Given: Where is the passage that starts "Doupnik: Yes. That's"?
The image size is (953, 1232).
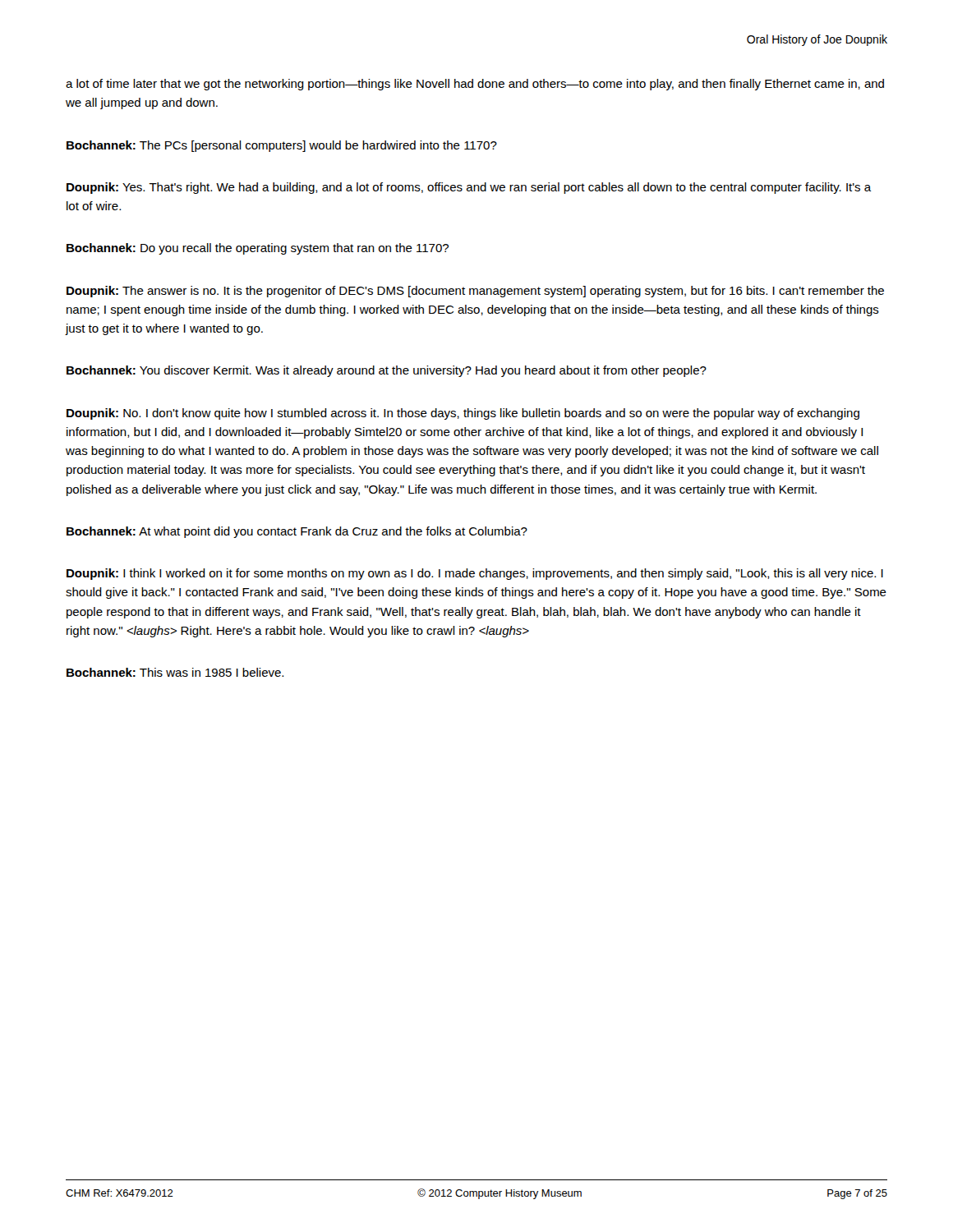Looking at the screenshot, I should pyautogui.click(x=468, y=196).
